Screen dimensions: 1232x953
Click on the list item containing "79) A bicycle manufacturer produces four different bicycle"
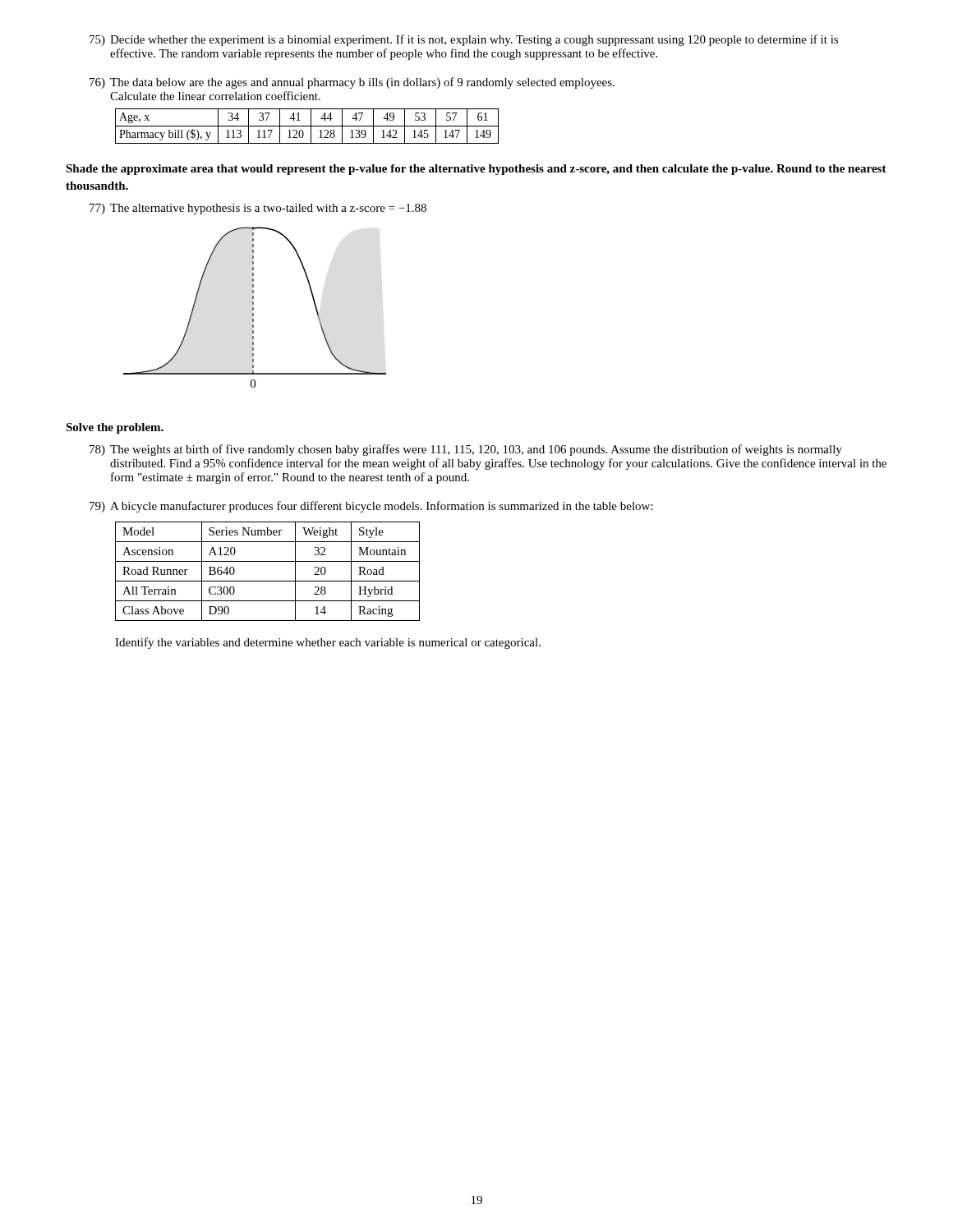pos(476,506)
